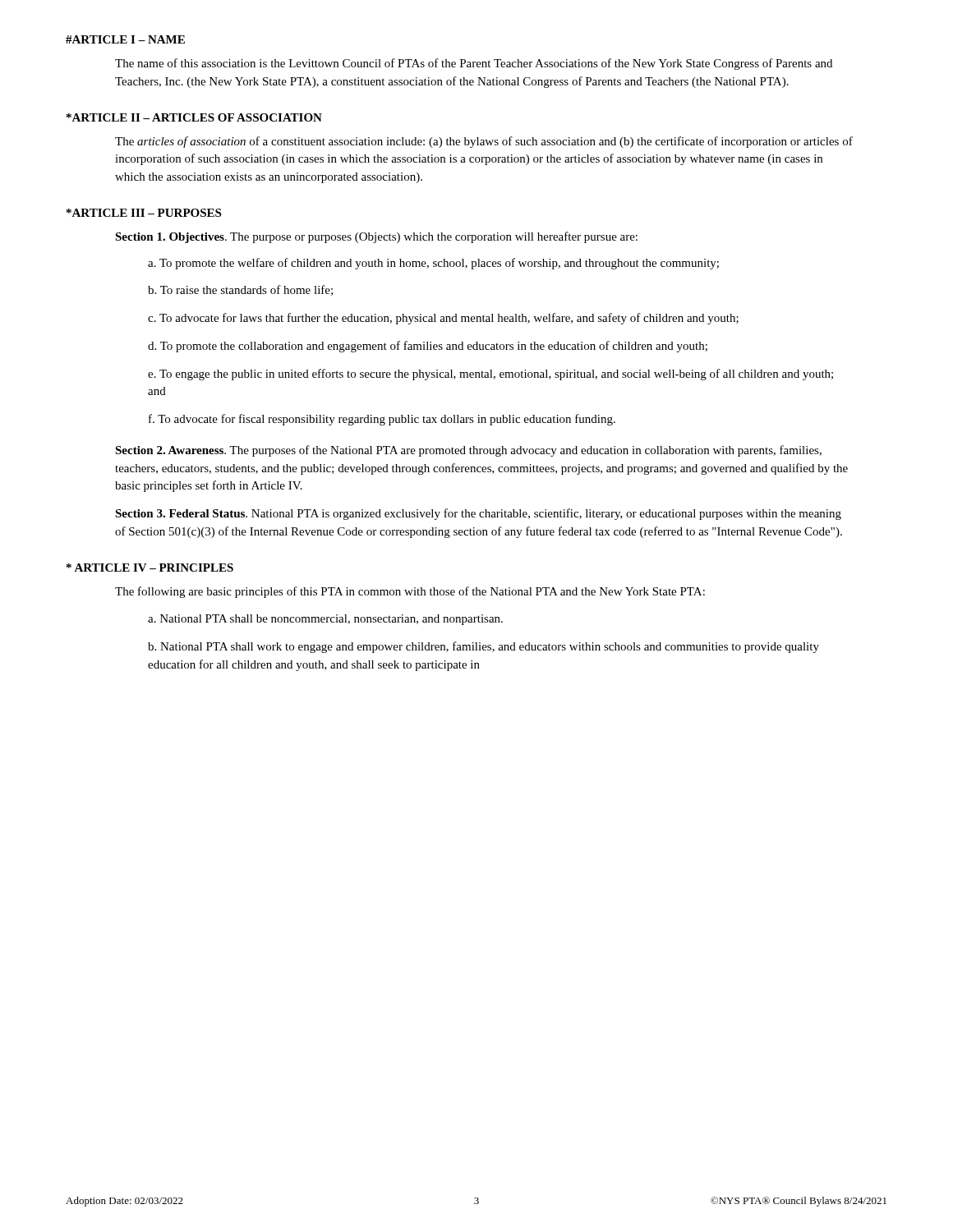Click the passage that begins "a. National PTA shall be noncommercial, nonsectarian,"

(x=501, y=619)
